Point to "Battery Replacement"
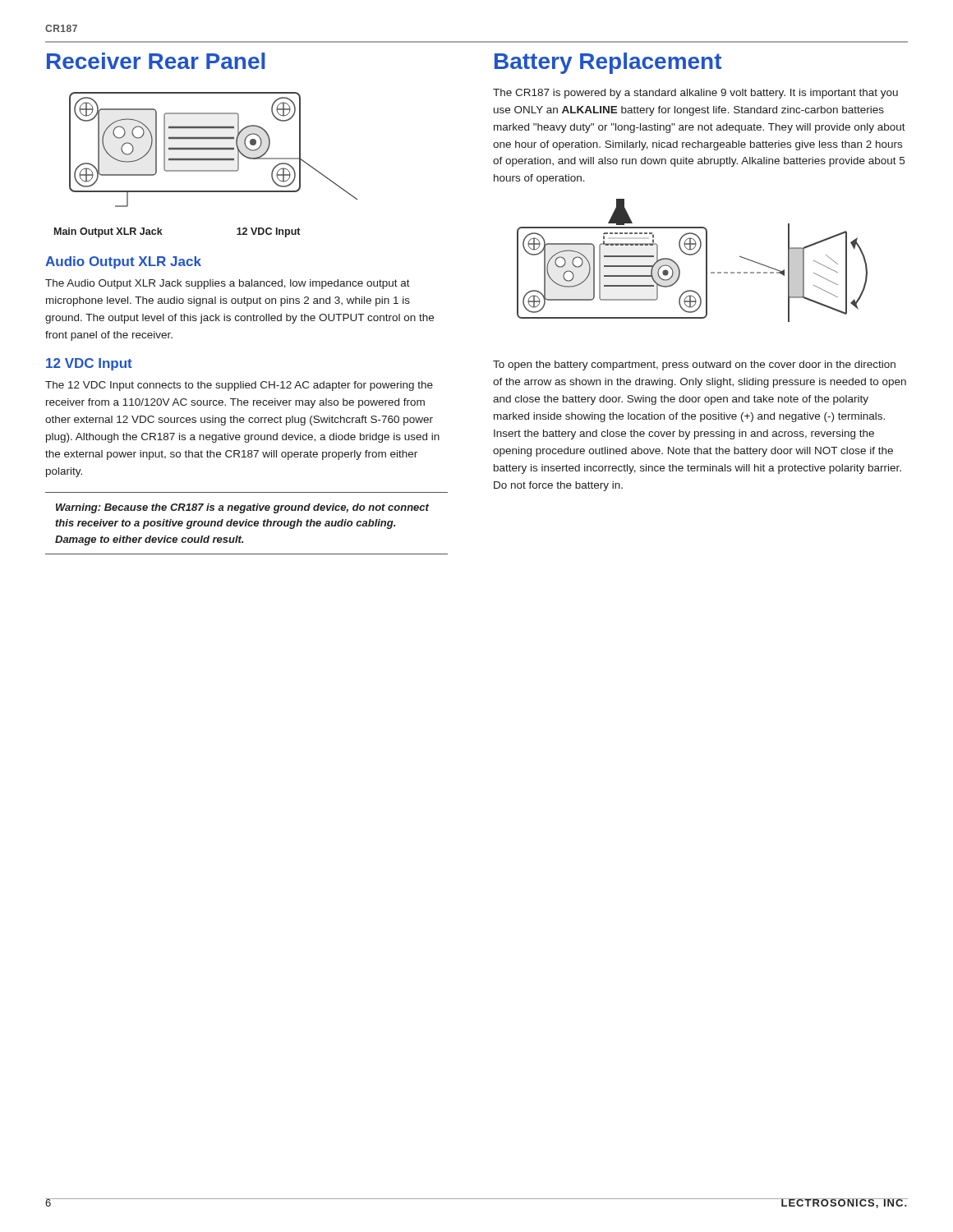Viewport: 953px width, 1232px height. pyautogui.click(x=607, y=62)
